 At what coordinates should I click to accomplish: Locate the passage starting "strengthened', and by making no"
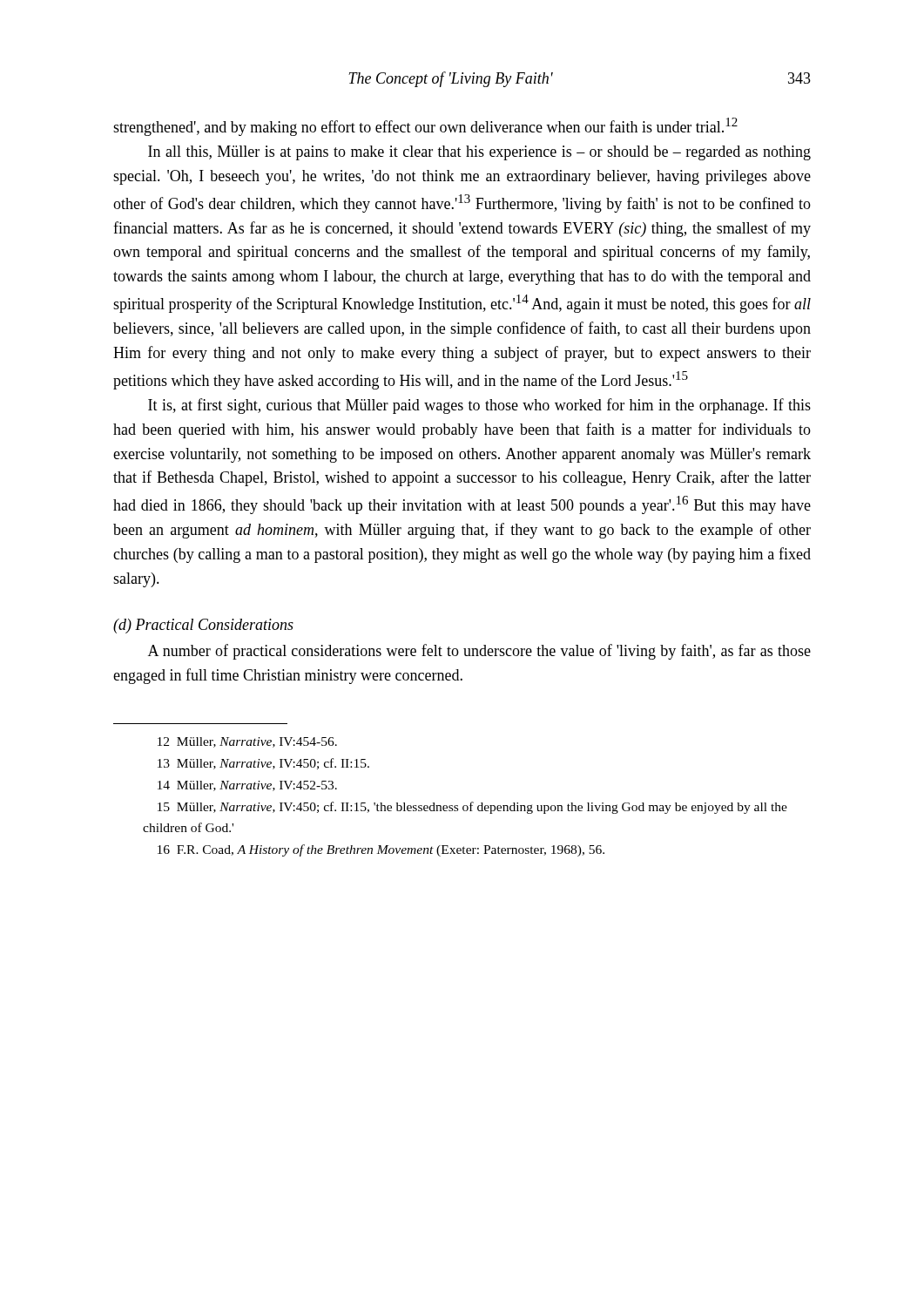[x=462, y=352]
